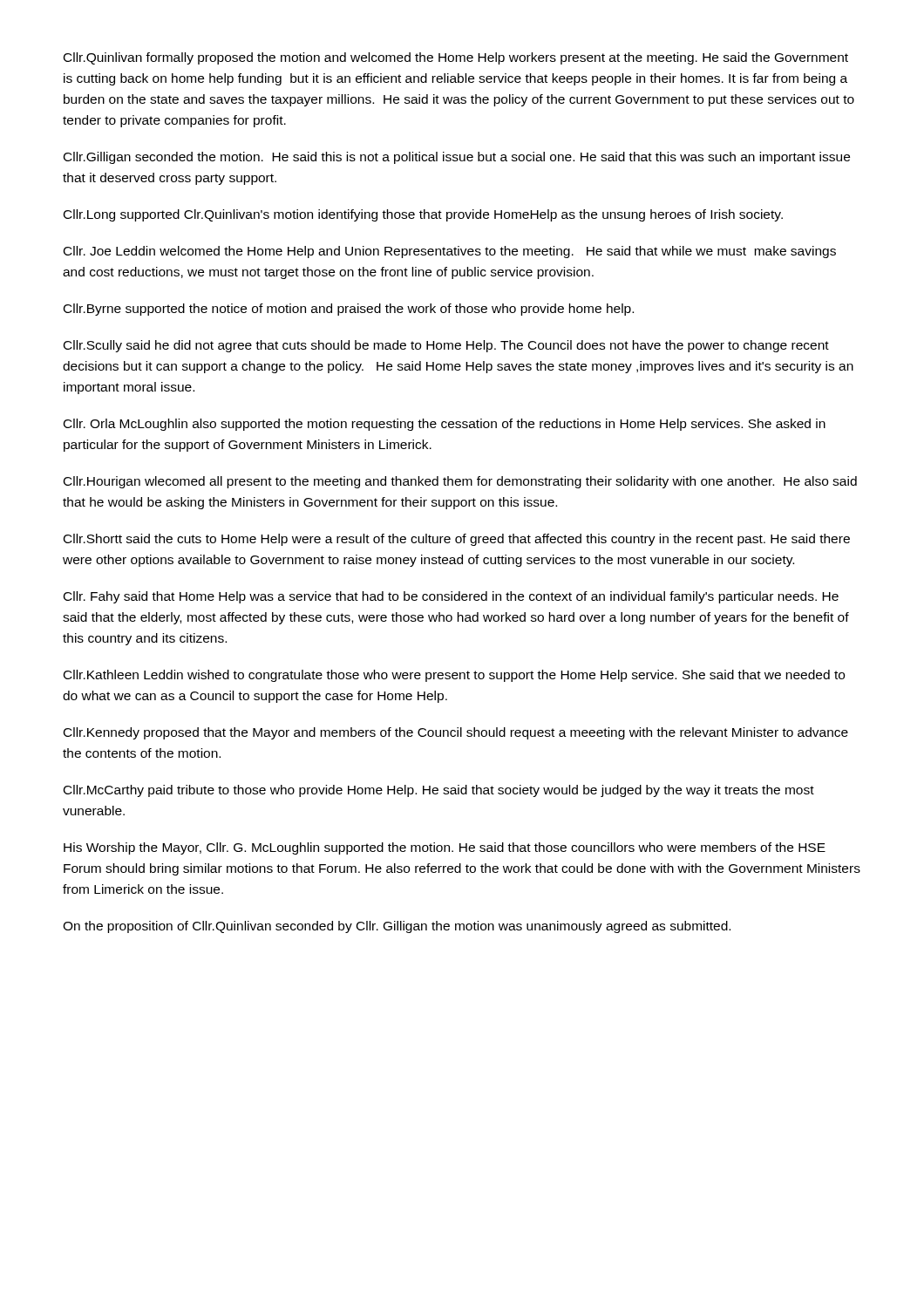Screen dimensions: 1308x924
Task: Find the text starting "Cllr.Long supported Clr.Quinlivan's motion"
Action: point(423,214)
